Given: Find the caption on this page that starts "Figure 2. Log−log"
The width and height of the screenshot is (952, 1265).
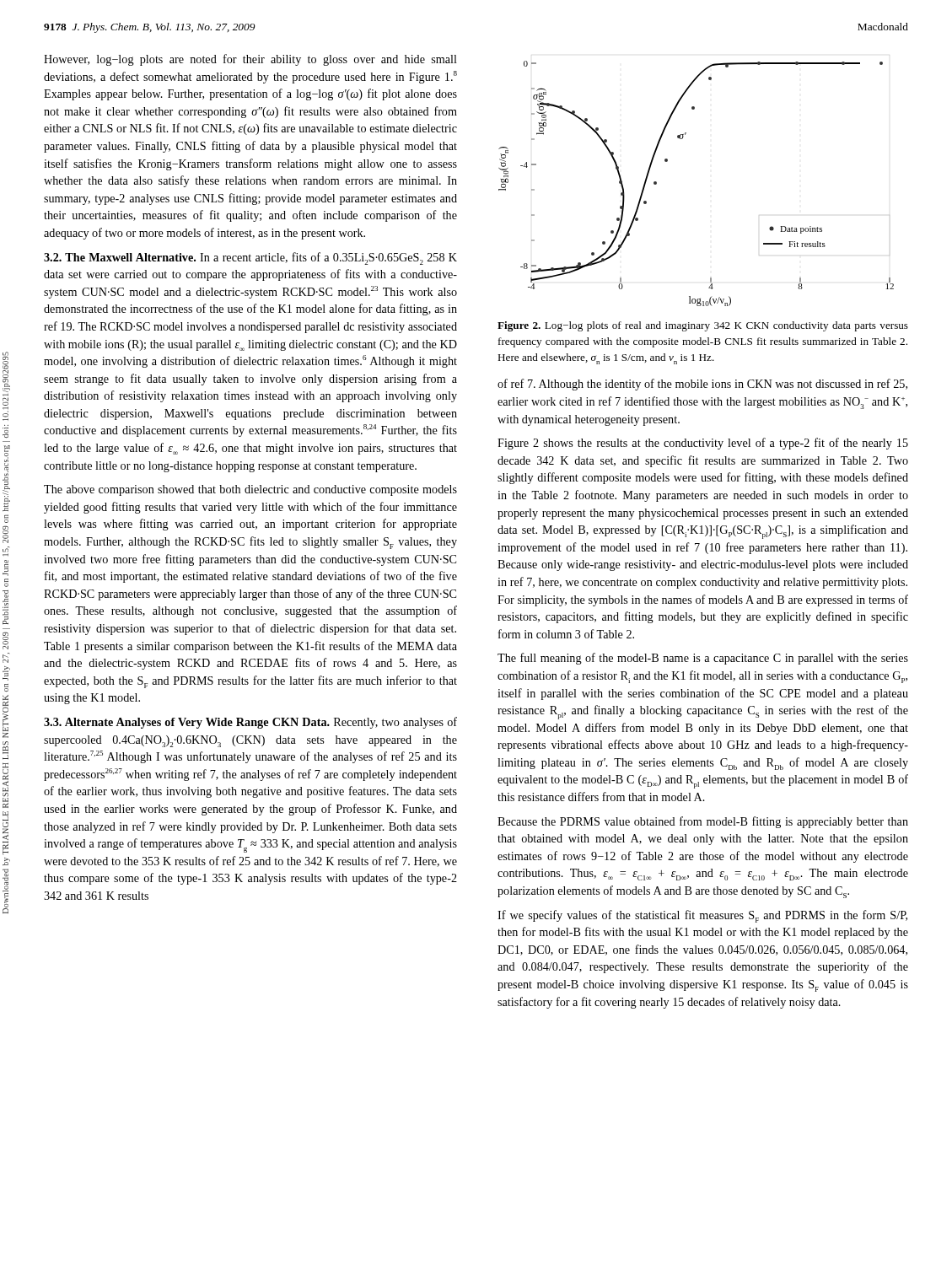Looking at the screenshot, I should pos(703,342).
